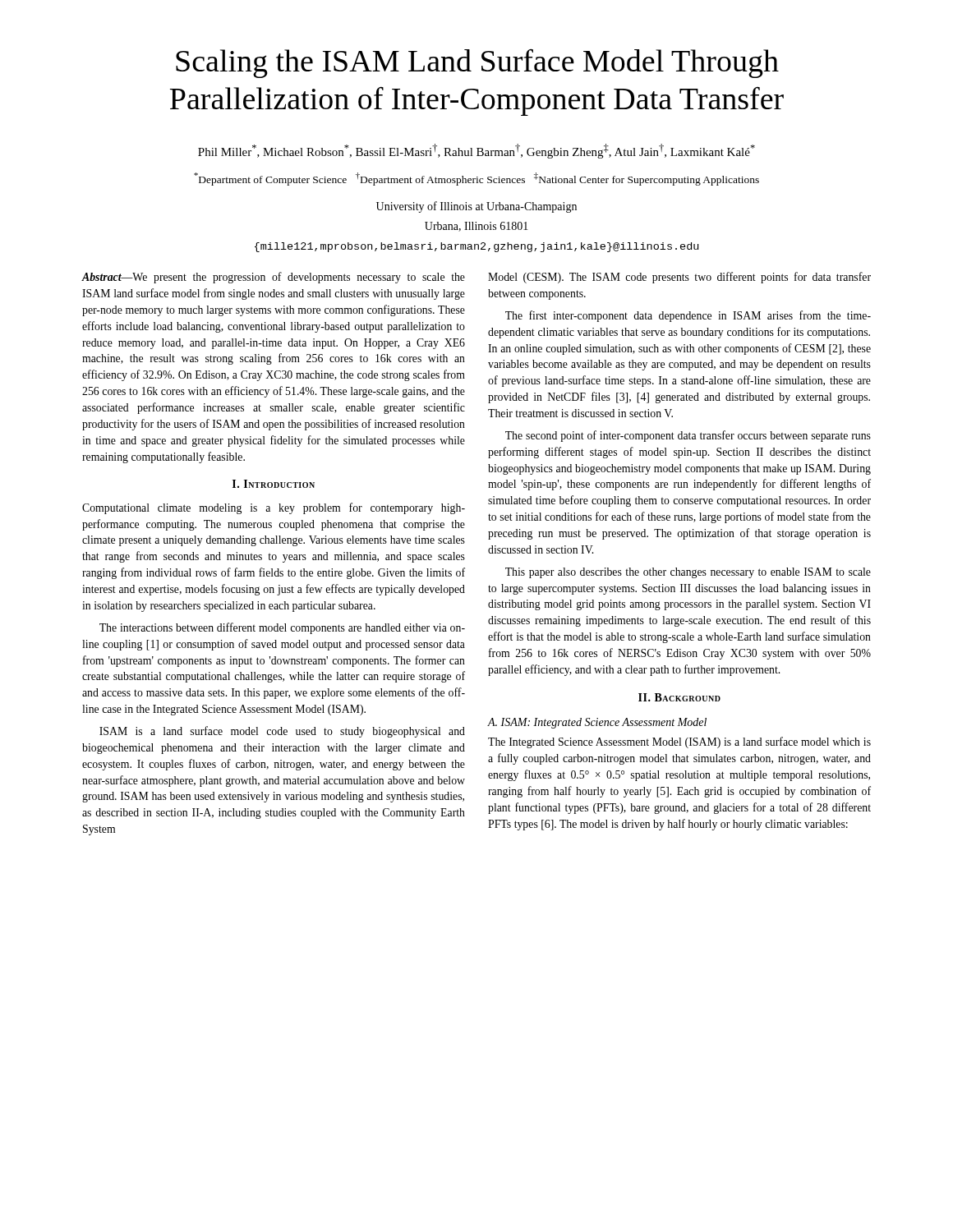Select the text block containing "Abstract—We present the progression of developments"

point(274,367)
